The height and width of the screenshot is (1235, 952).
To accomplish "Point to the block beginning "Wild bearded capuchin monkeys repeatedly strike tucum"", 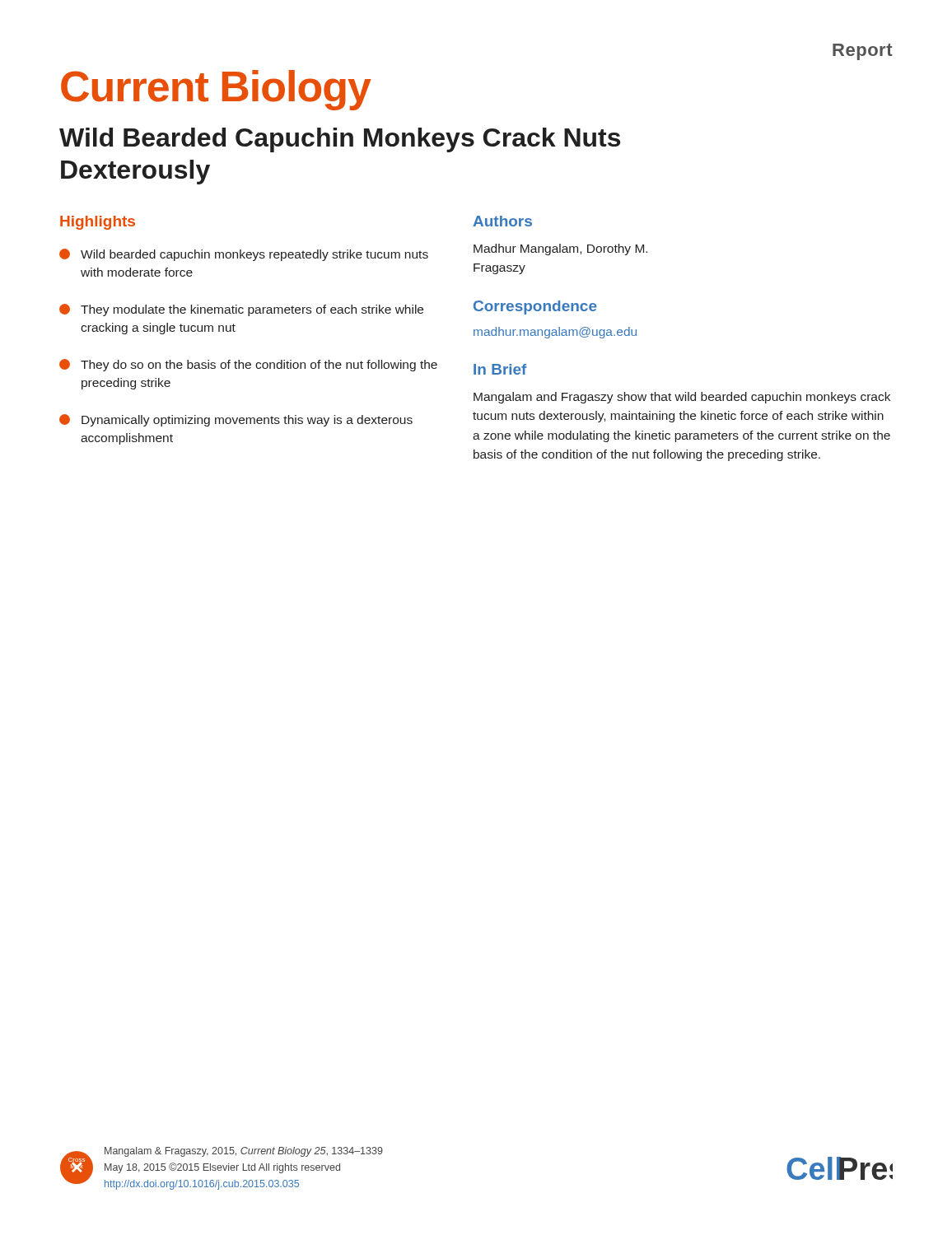I will click(x=249, y=264).
